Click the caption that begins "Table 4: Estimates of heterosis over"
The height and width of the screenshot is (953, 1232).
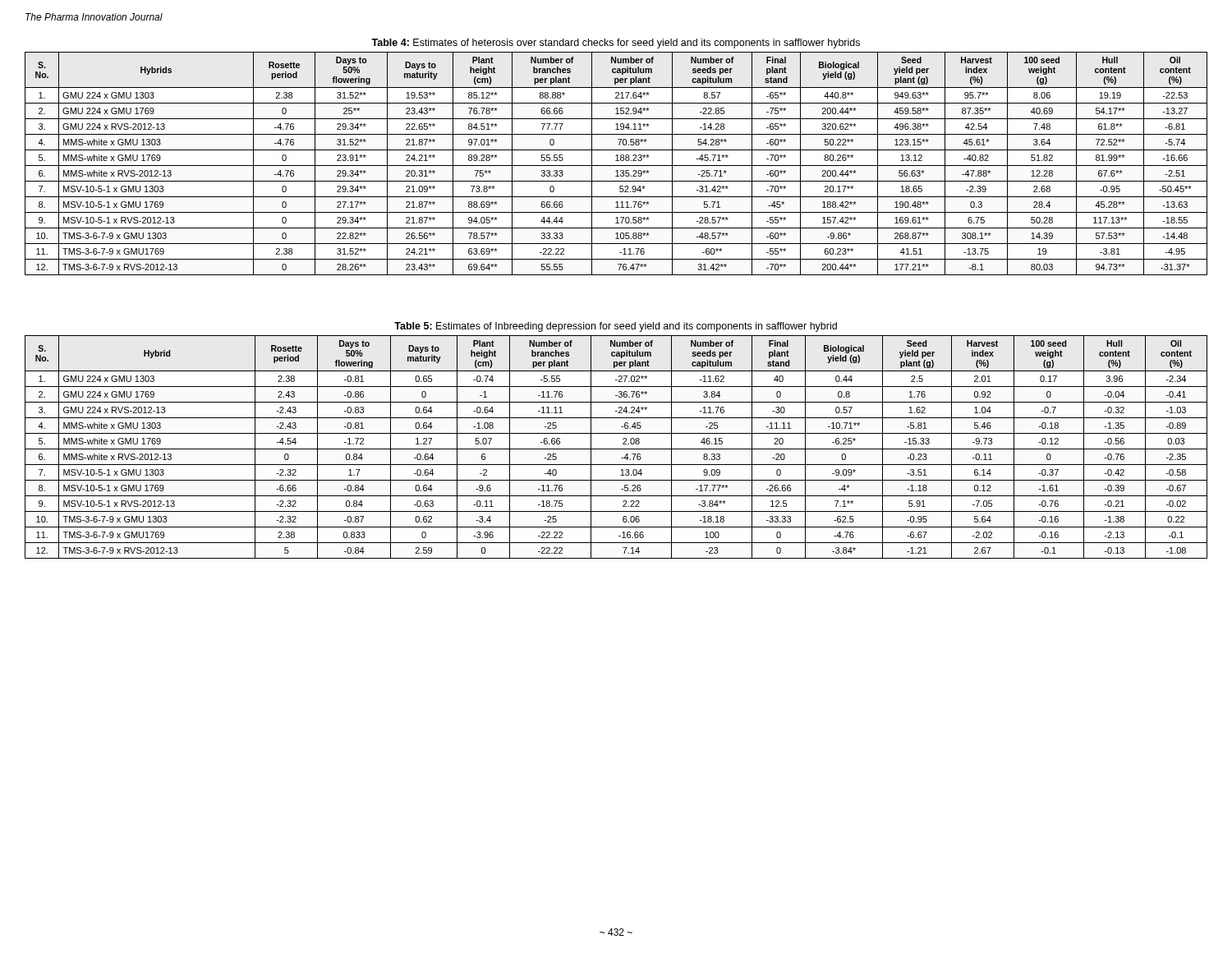[616, 43]
